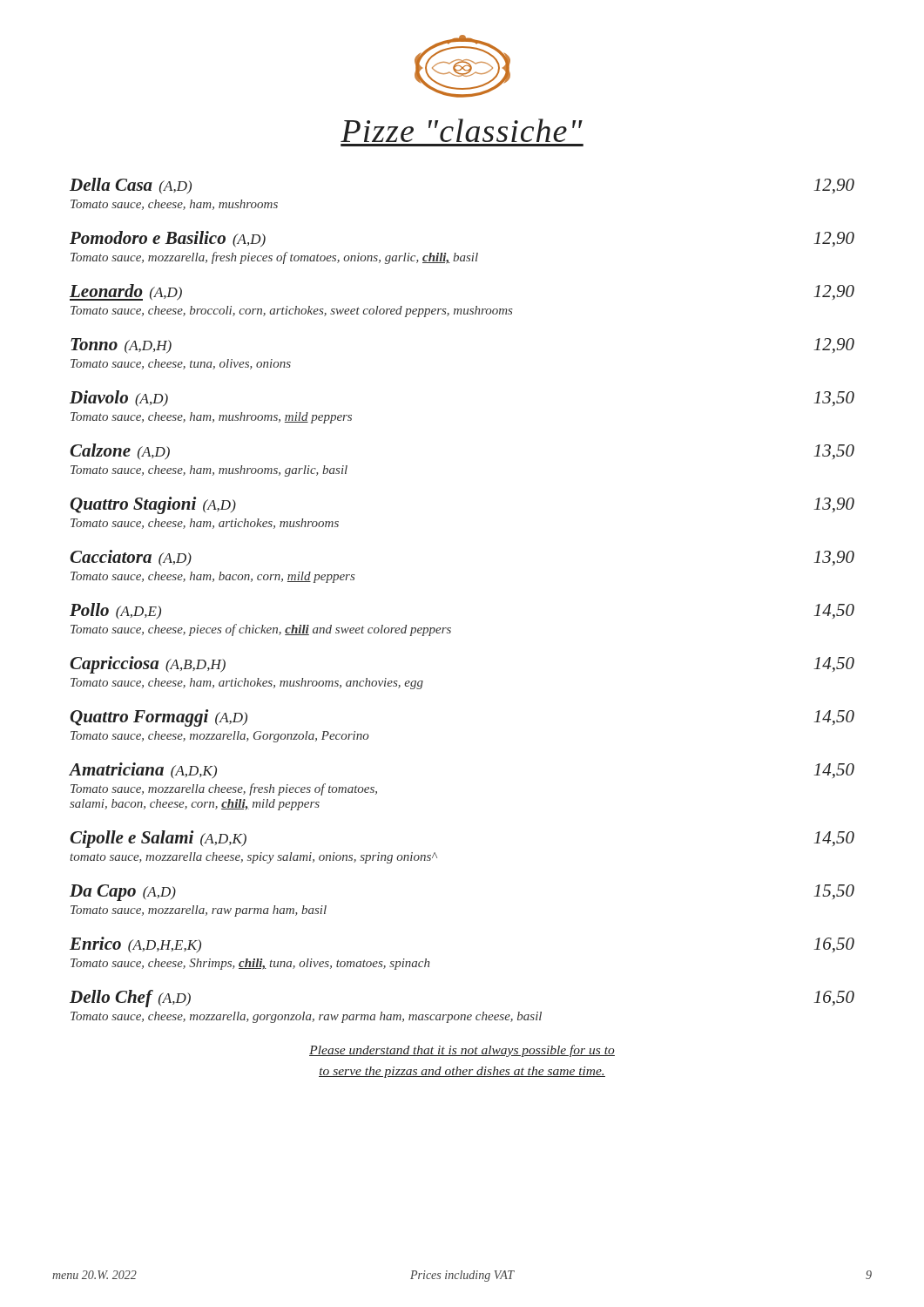Click on the element starting "Diavolo (A,D) Tomato"
Image resolution: width=924 pixels, height=1307 pixels.
121,399
